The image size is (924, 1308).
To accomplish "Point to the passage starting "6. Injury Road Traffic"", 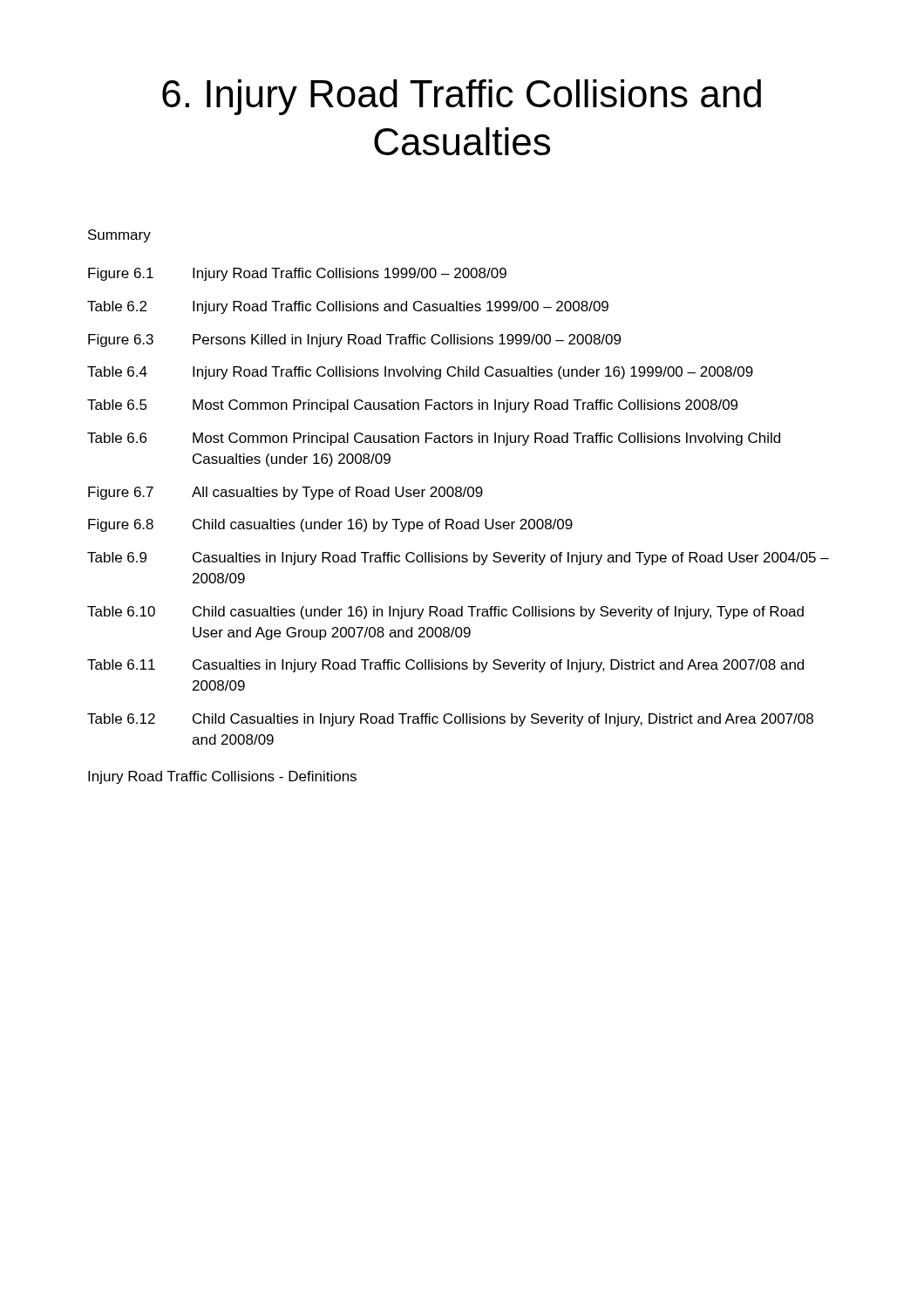I will tap(462, 118).
